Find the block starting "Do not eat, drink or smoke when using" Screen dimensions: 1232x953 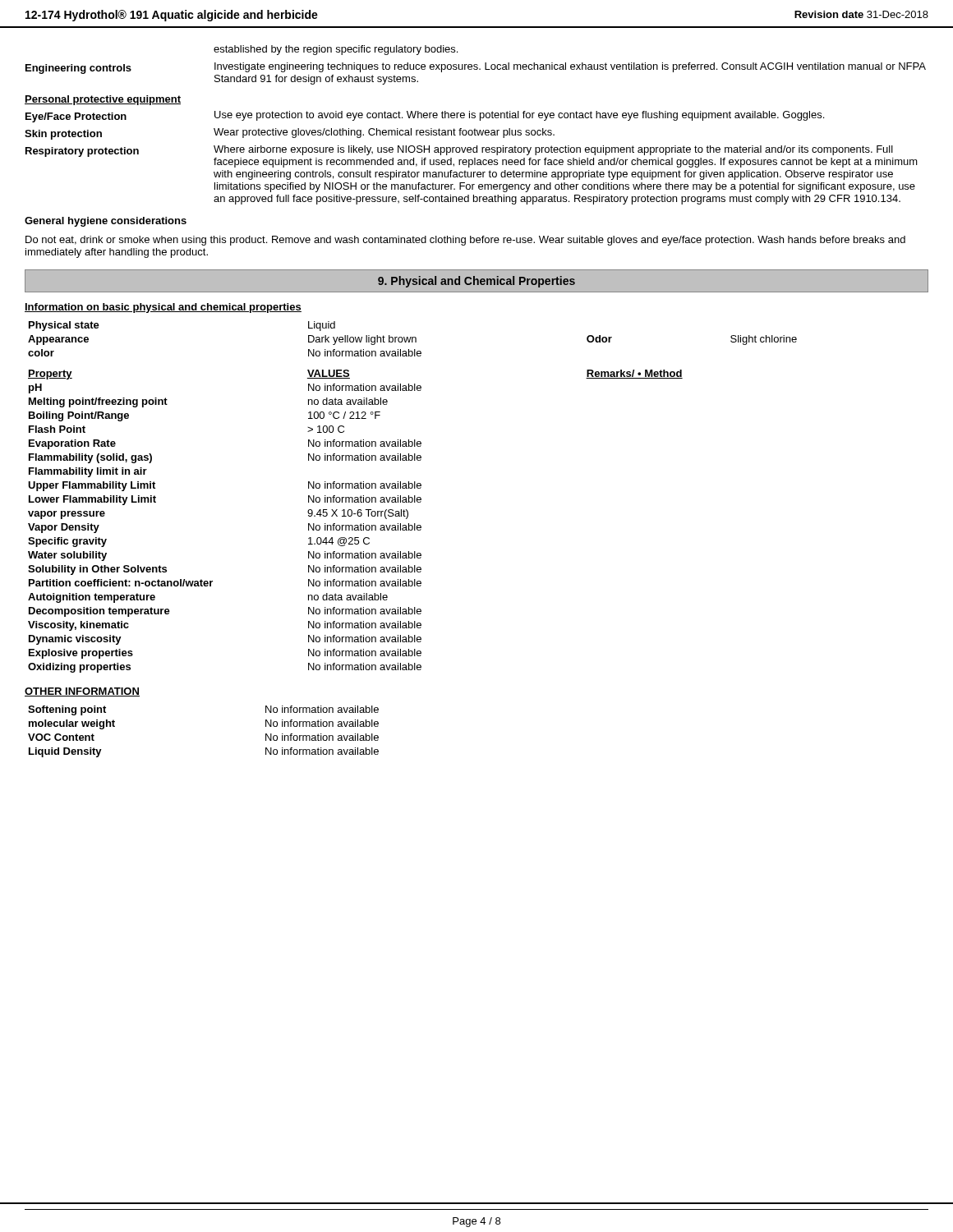point(465,246)
